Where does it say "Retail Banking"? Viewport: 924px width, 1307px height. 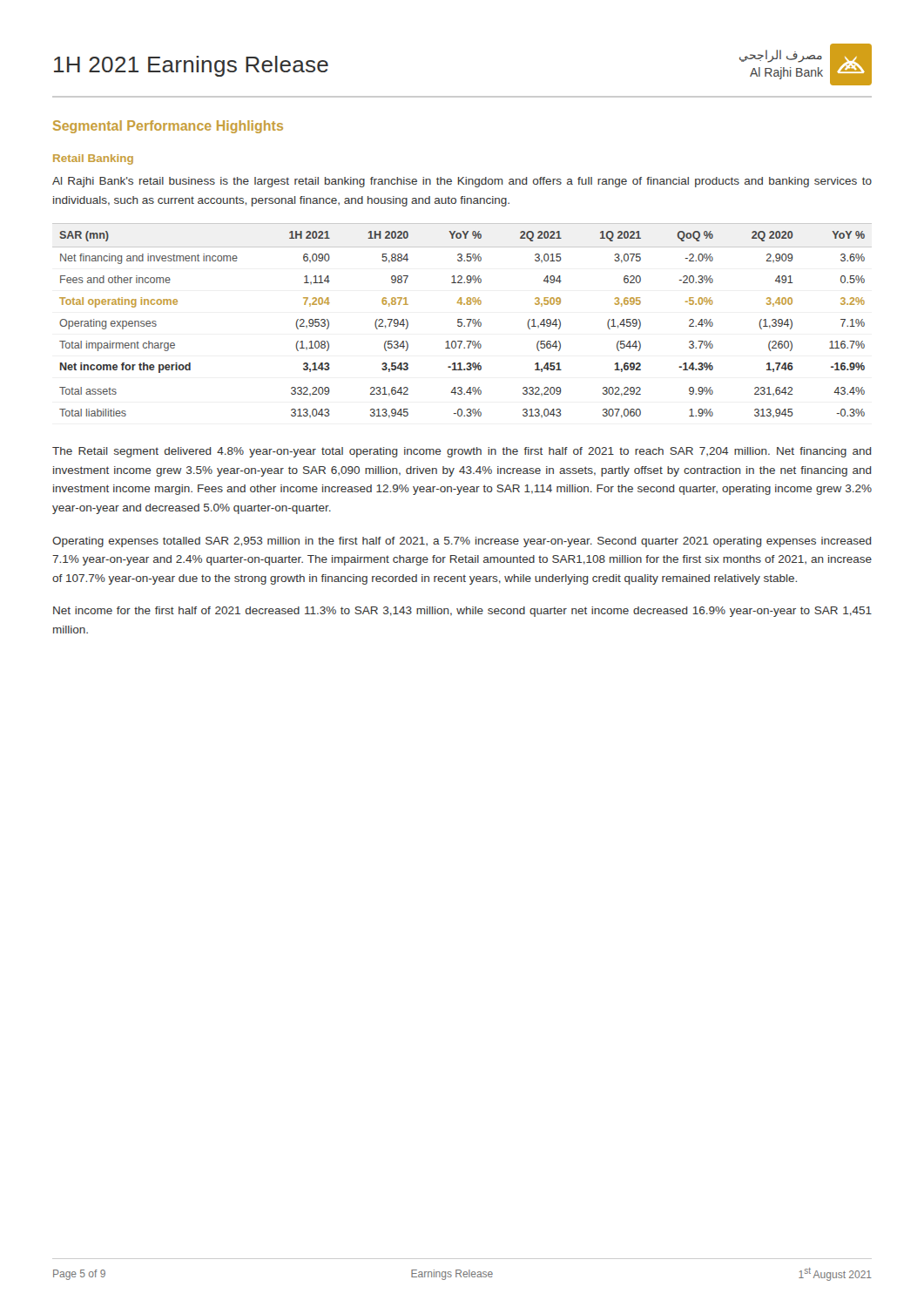[x=93, y=158]
